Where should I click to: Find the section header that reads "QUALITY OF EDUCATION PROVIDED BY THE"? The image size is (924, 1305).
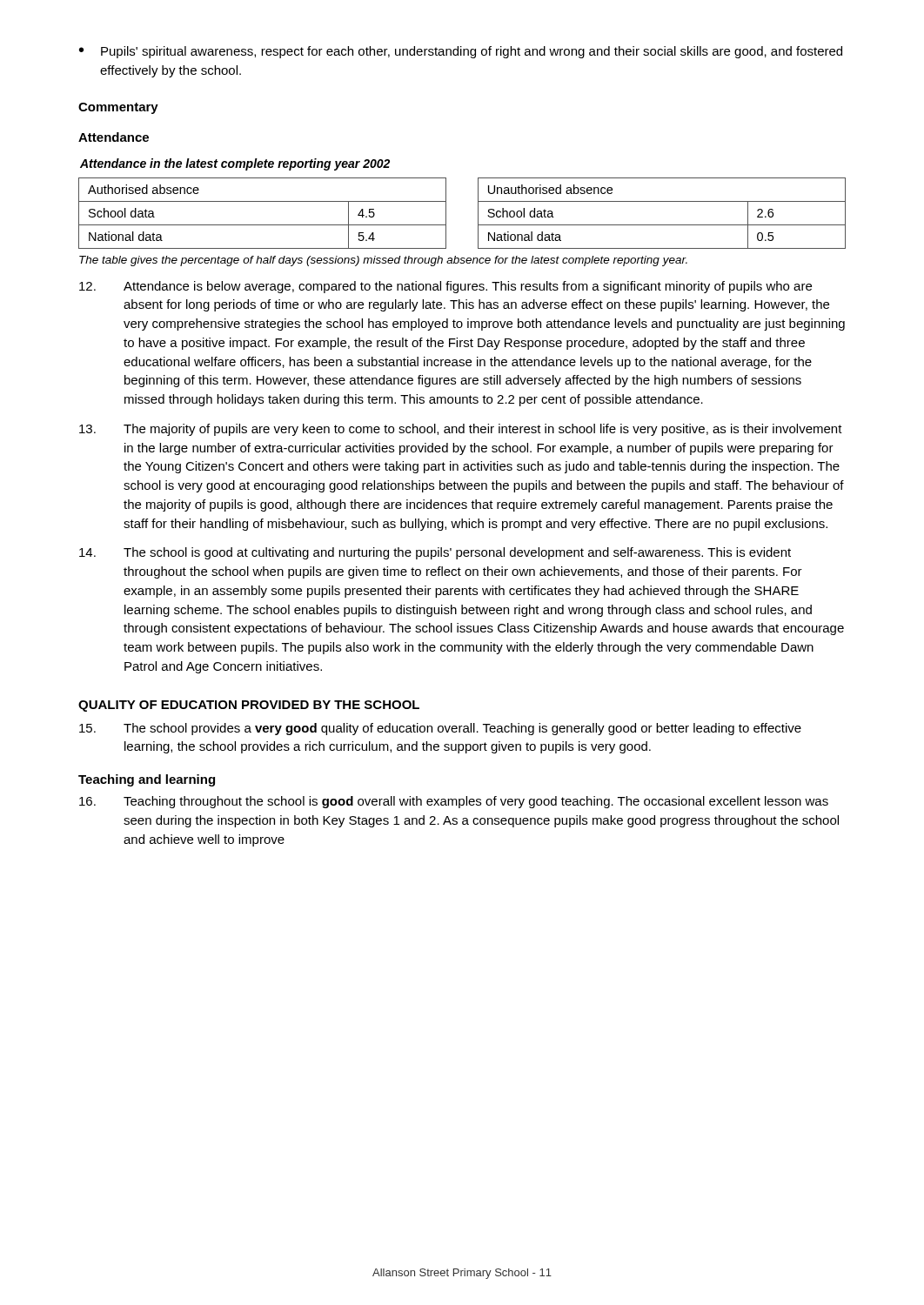pyautogui.click(x=249, y=704)
